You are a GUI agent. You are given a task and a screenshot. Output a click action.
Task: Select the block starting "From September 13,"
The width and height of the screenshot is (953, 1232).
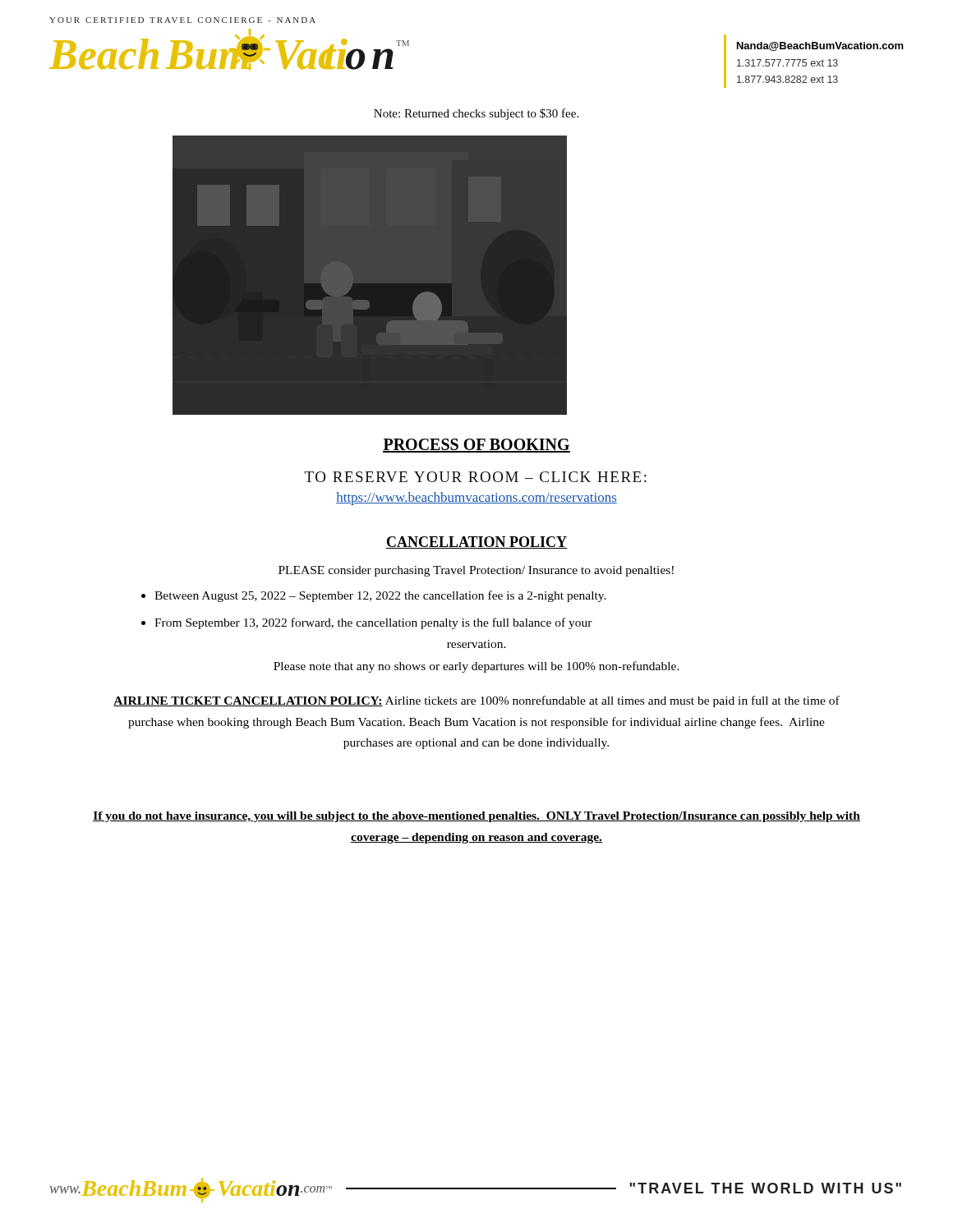pyautogui.click(x=476, y=633)
